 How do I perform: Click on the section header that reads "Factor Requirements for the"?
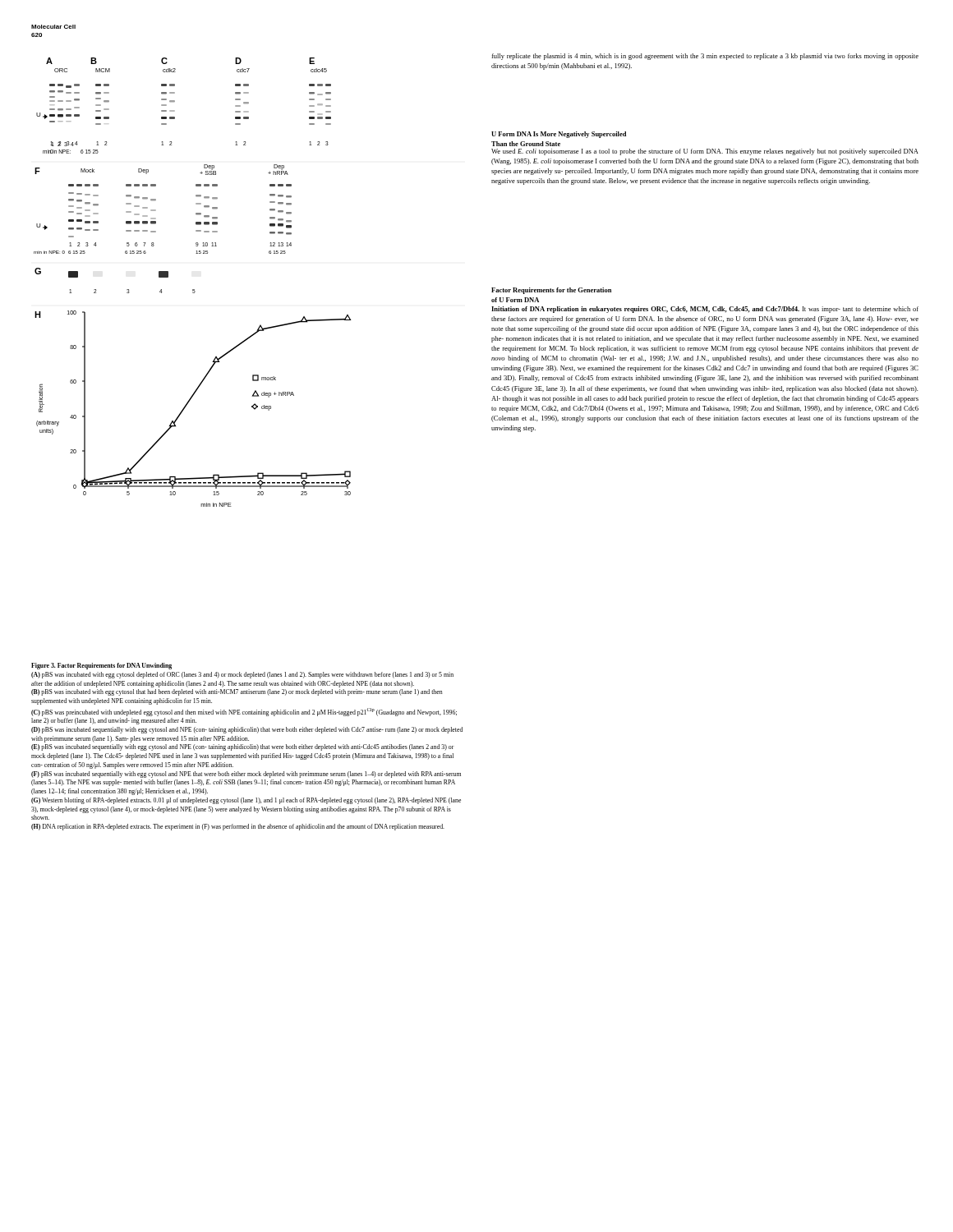(x=705, y=296)
